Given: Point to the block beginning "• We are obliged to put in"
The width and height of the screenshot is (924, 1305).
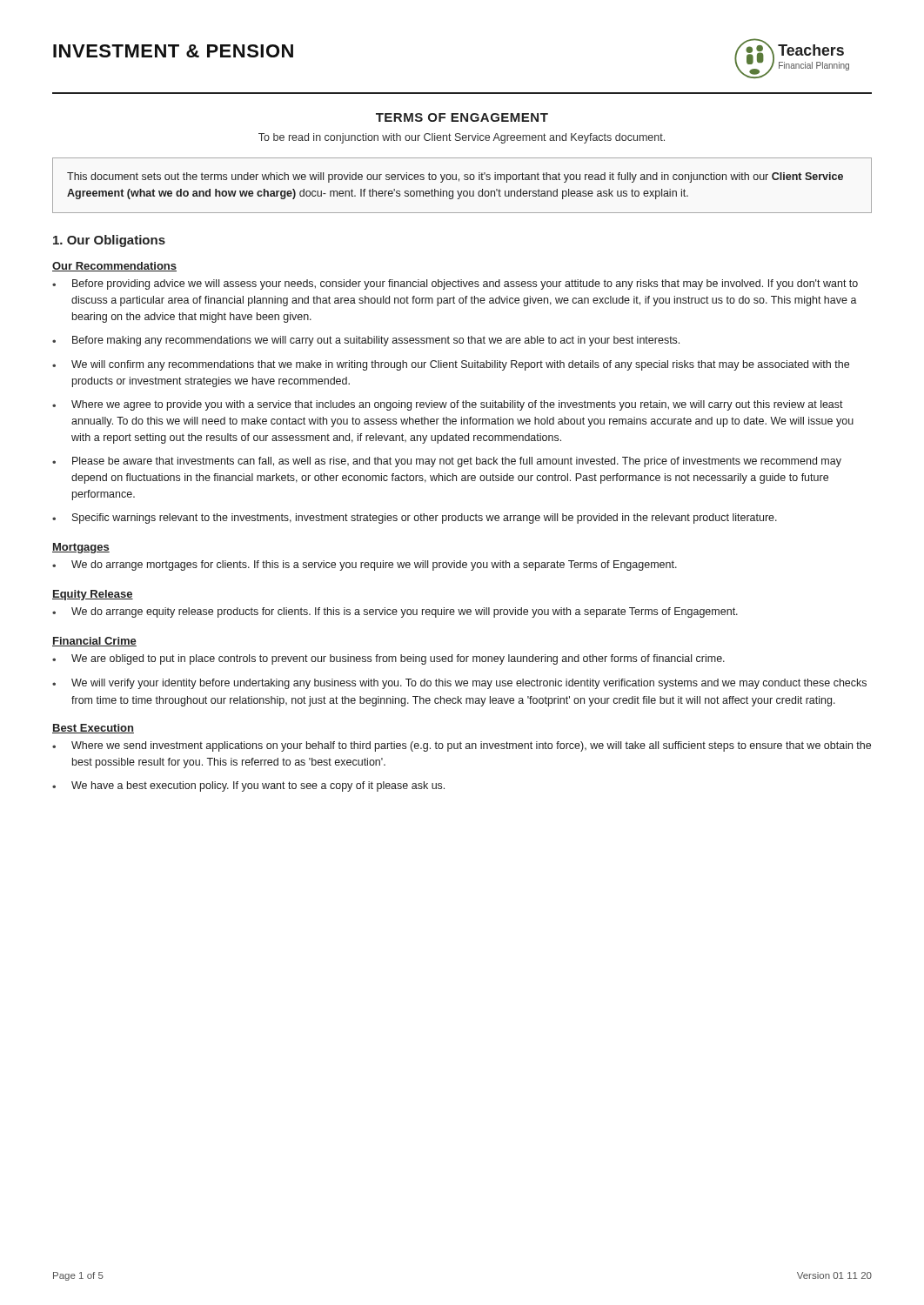Looking at the screenshot, I should [462, 660].
